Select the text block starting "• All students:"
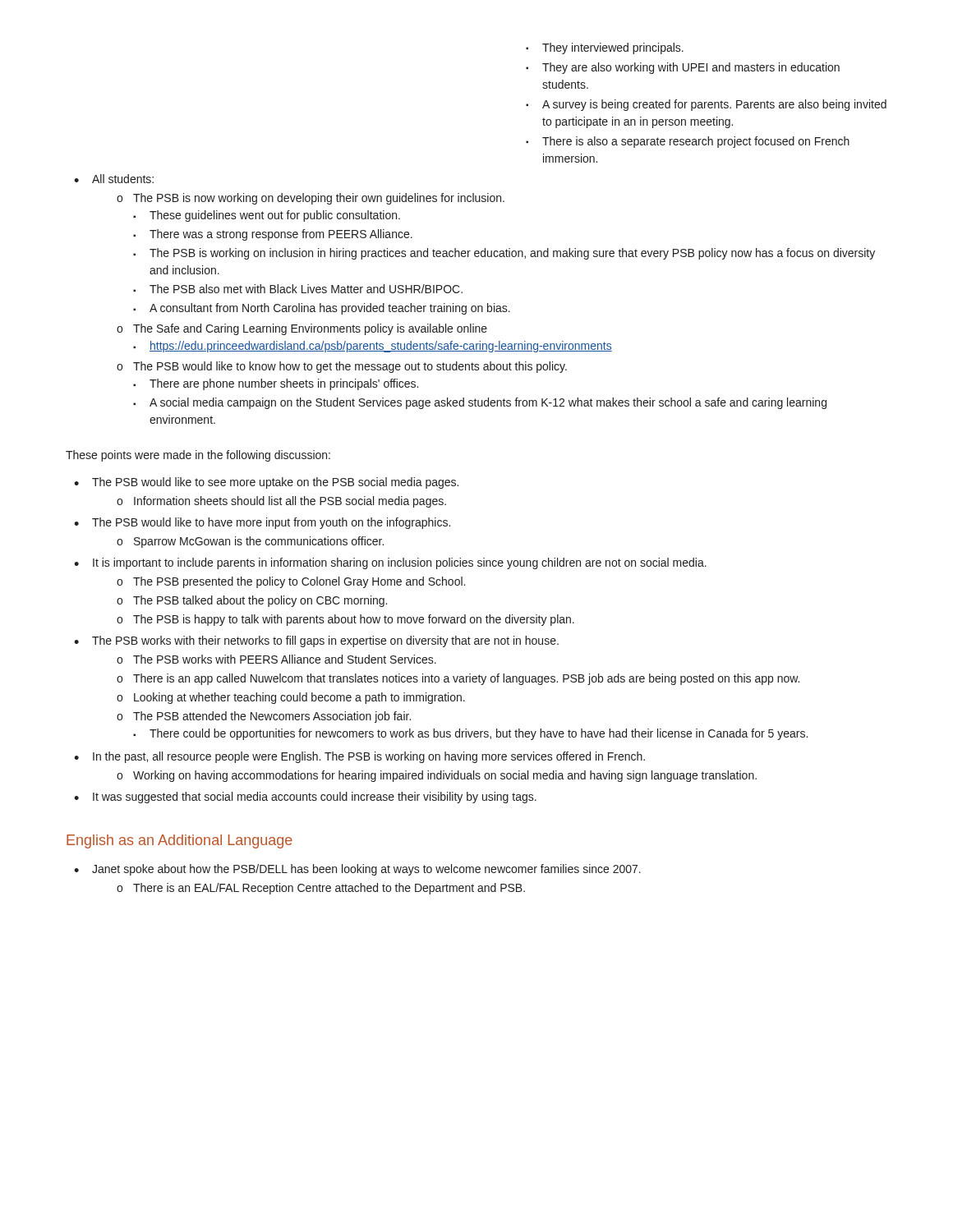953x1232 pixels. click(481, 301)
